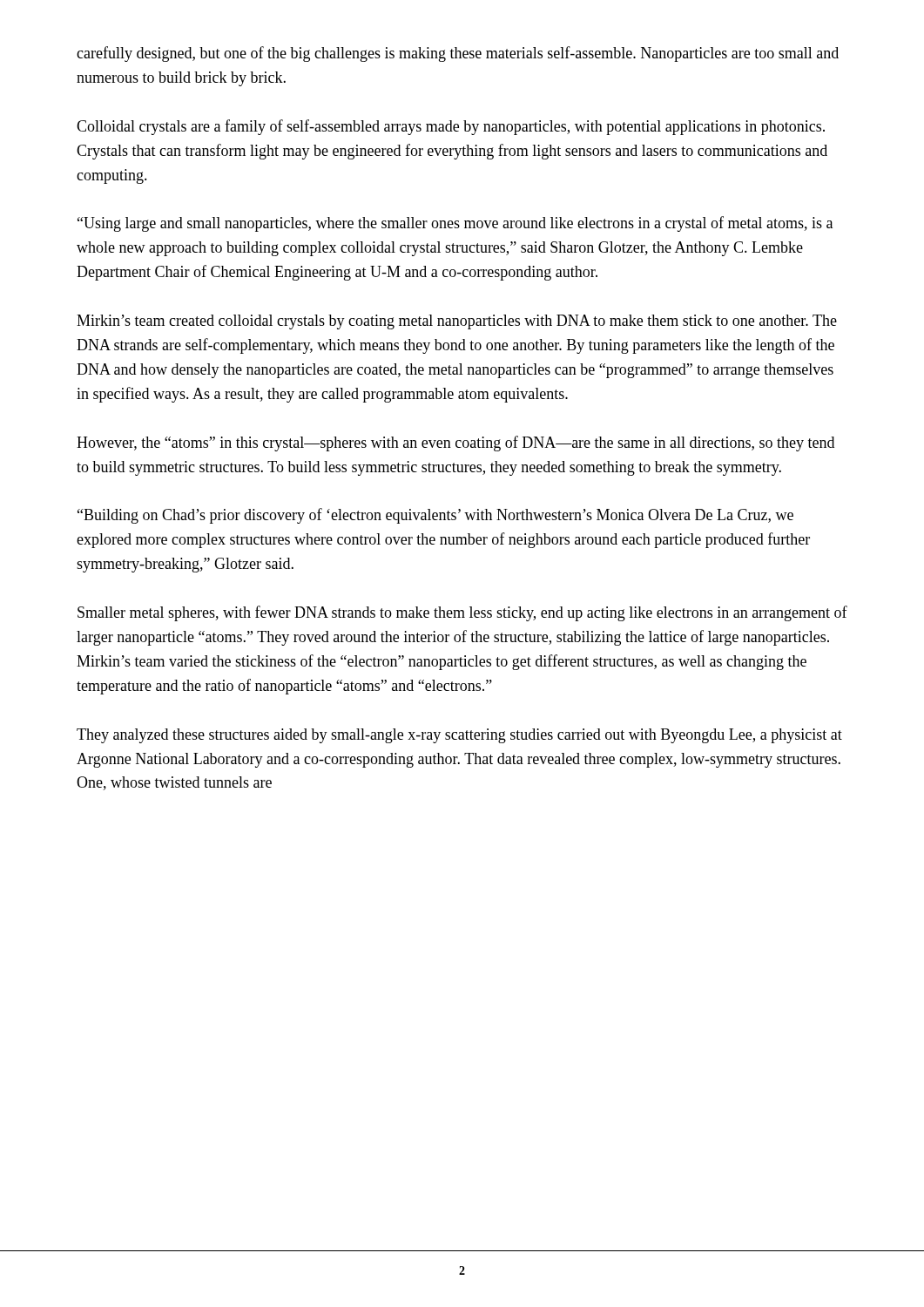Point to the text starting "carefully designed, but"
Image resolution: width=924 pixels, height=1307 pixels.
click(458, 65)
